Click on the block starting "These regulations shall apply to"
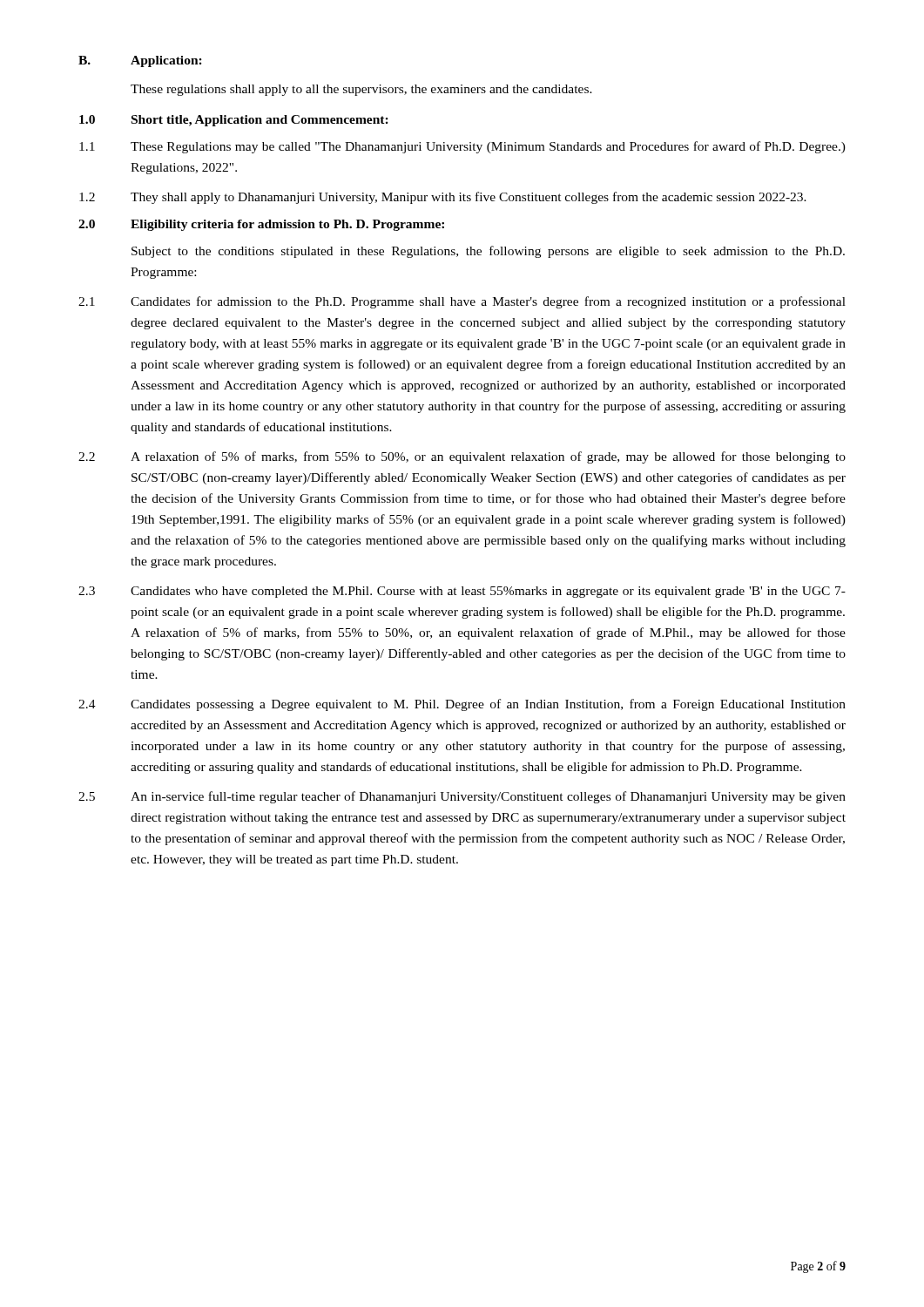 point(362,88)
